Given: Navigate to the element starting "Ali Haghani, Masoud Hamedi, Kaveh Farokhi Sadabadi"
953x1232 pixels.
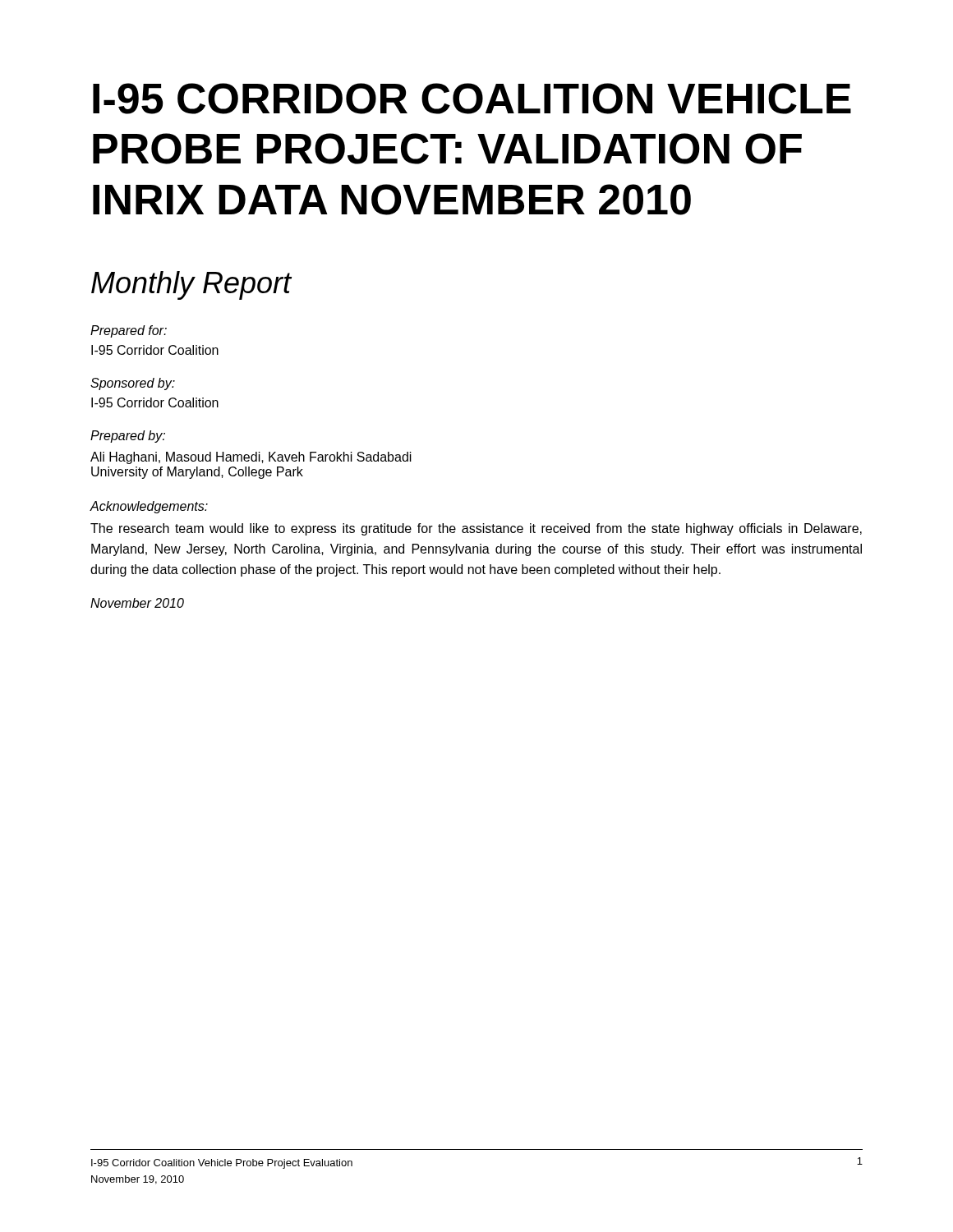Looking at the screenshot, I should [x=251, y=465].
